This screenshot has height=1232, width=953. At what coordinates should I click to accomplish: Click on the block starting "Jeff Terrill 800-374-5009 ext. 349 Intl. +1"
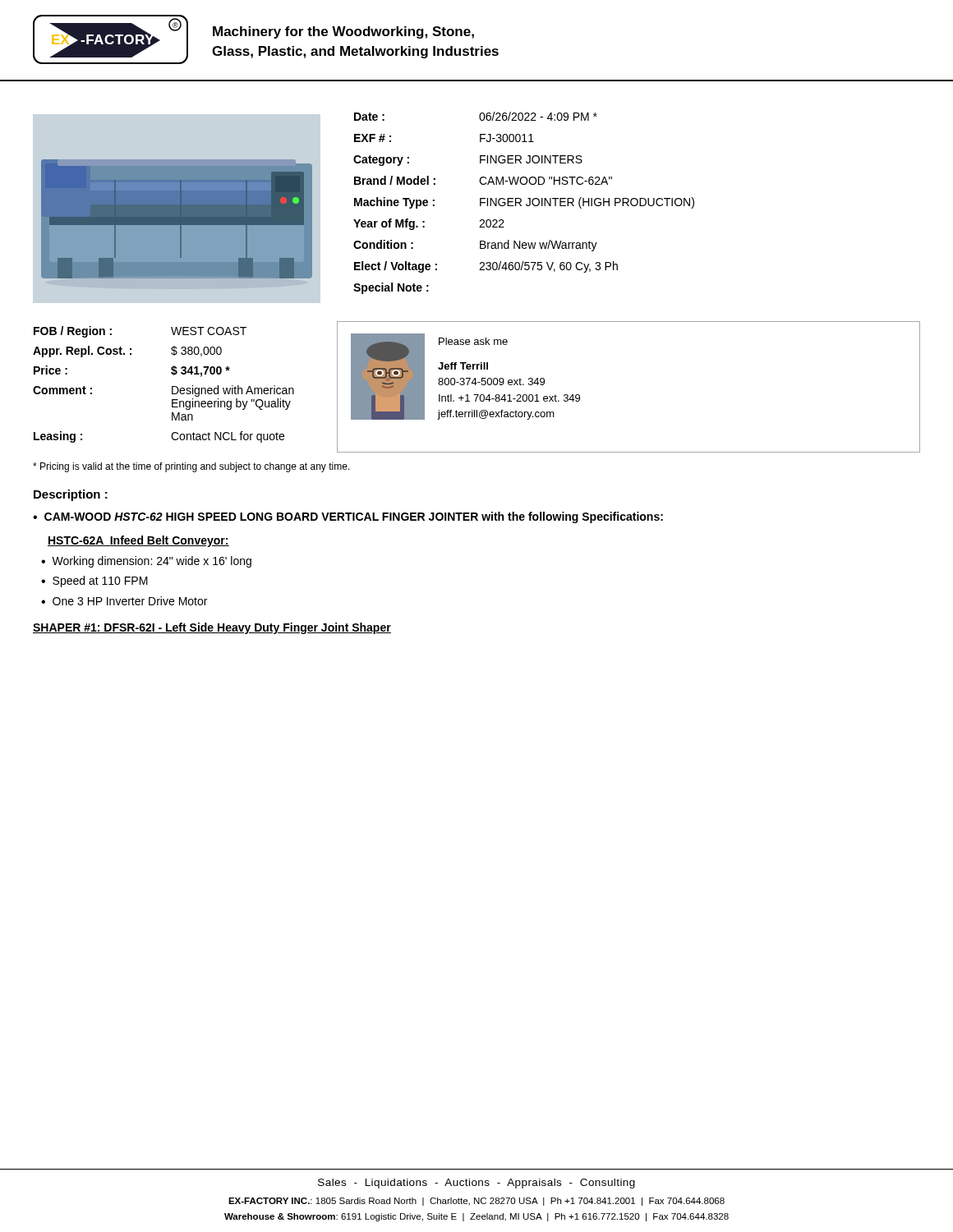coord(509,390)
